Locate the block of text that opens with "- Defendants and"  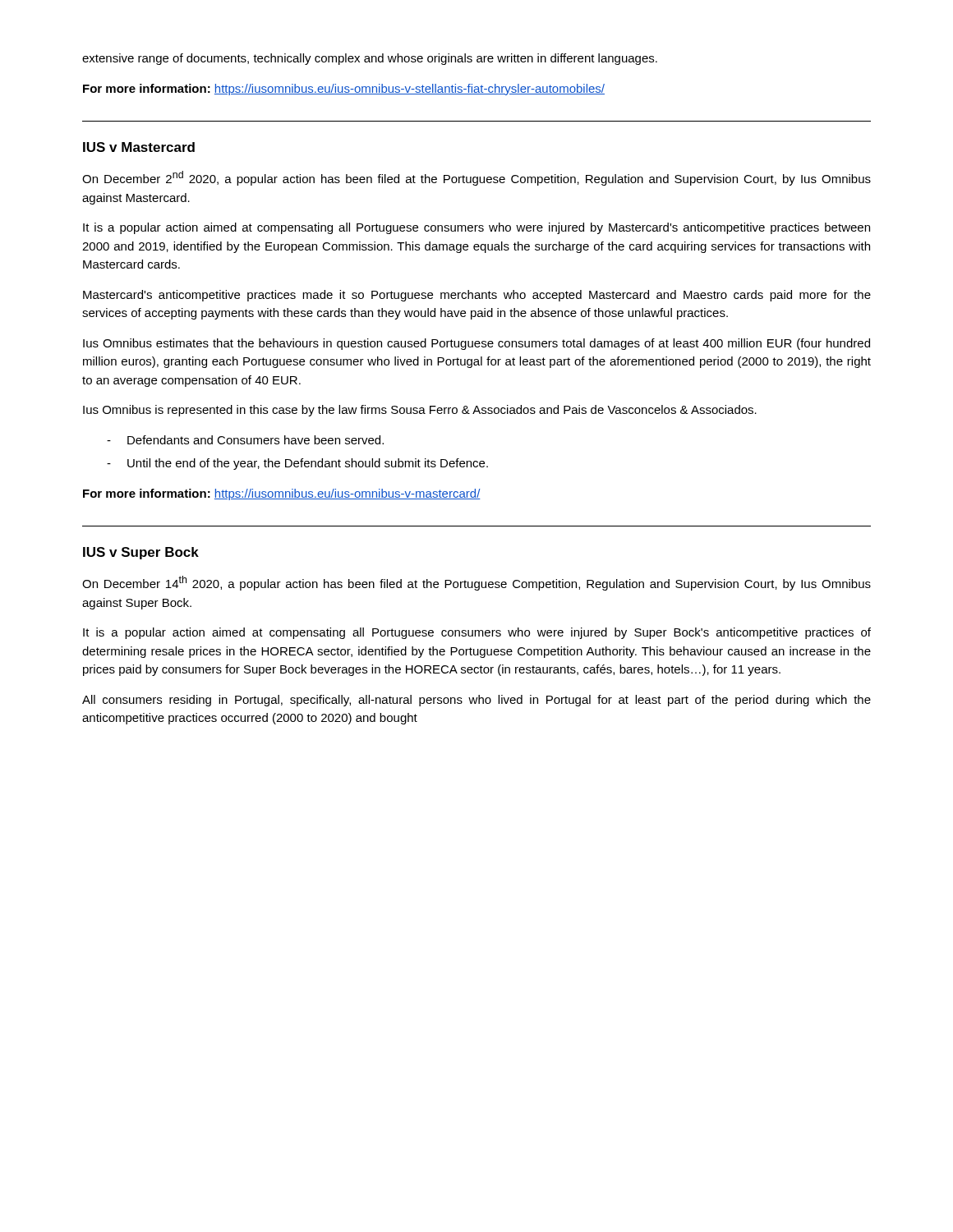pyautogui.click(x=245, y=440)
